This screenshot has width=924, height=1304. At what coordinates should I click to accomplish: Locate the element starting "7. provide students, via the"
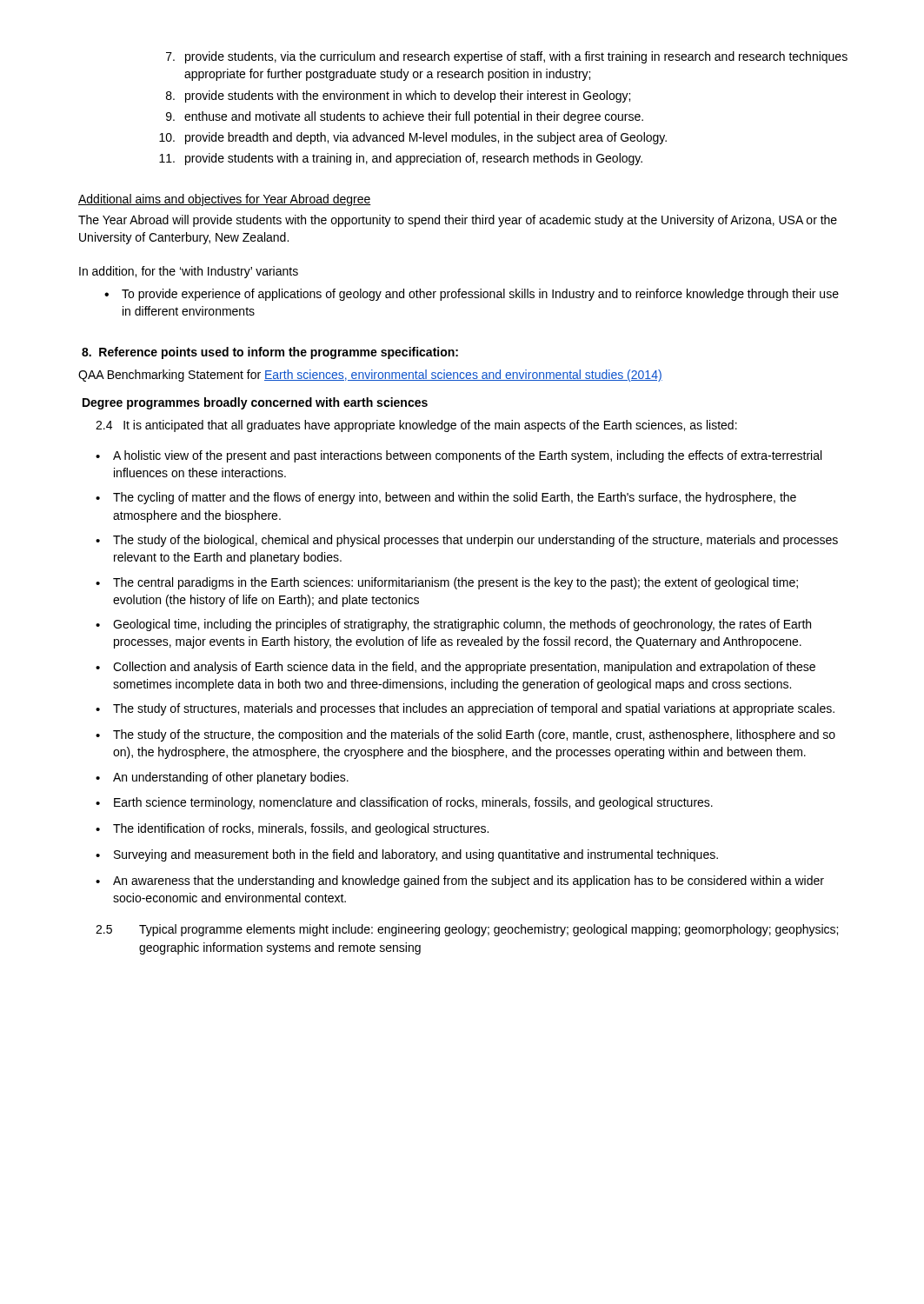point(499,65)
